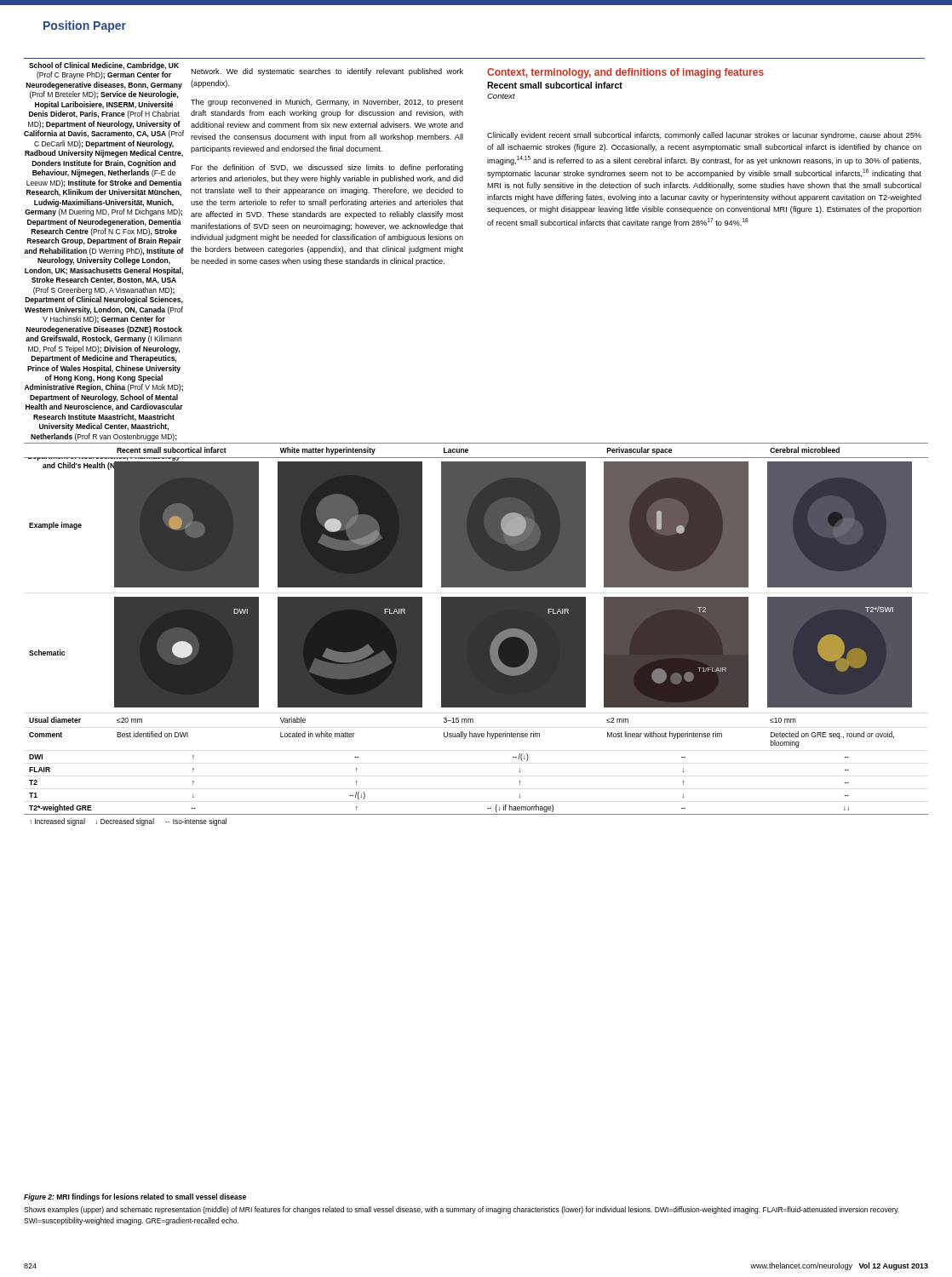The height and width of the screenshot is (1277, 952).
Task: Find the passage starting "Context, terminology, and"
Action: pyautogui.click(x=704, y=83)
